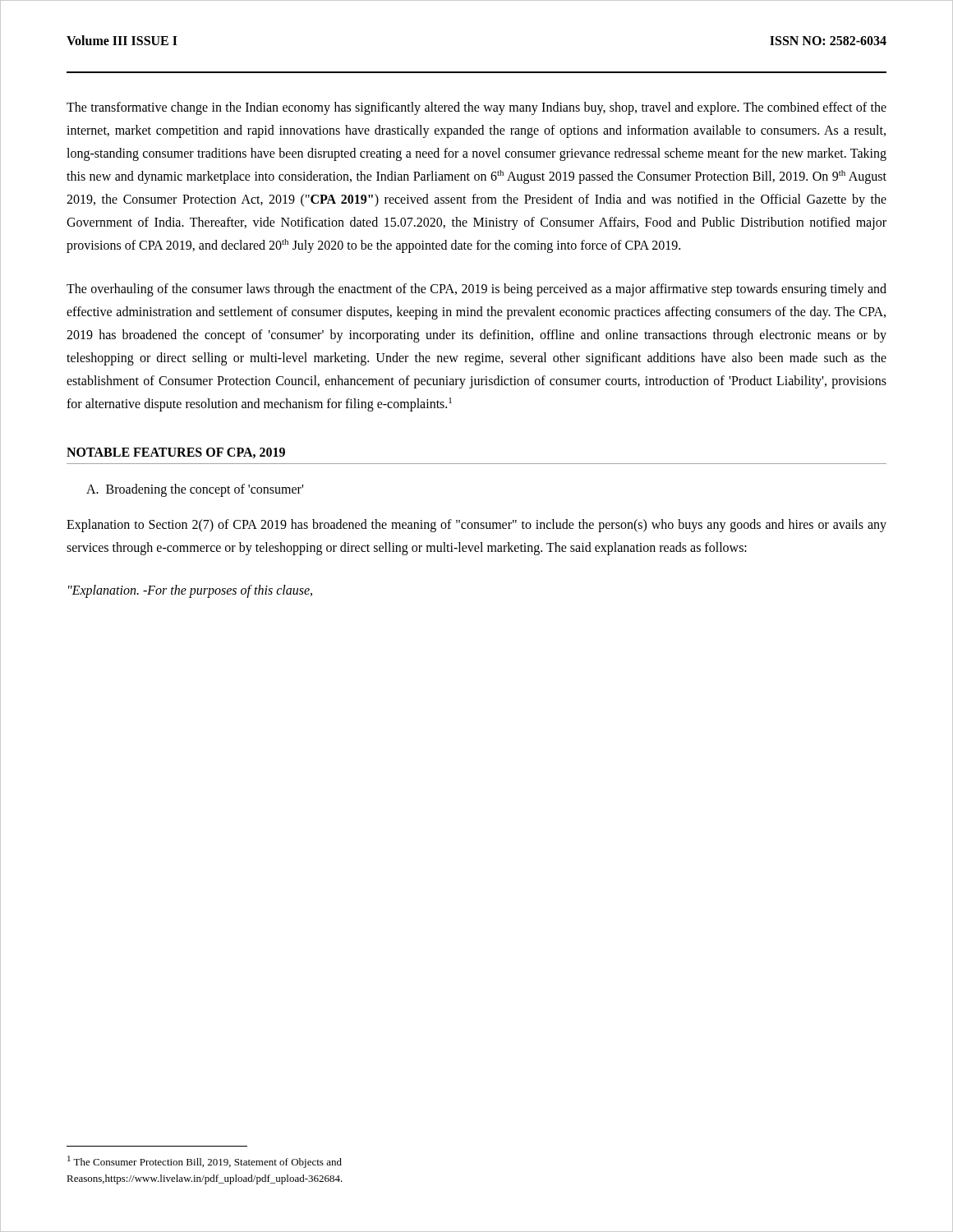Where is the passage that starts "1 The Consumer"?
The width and height of the screenshot is (953, 1232).
click(205, 1168)
